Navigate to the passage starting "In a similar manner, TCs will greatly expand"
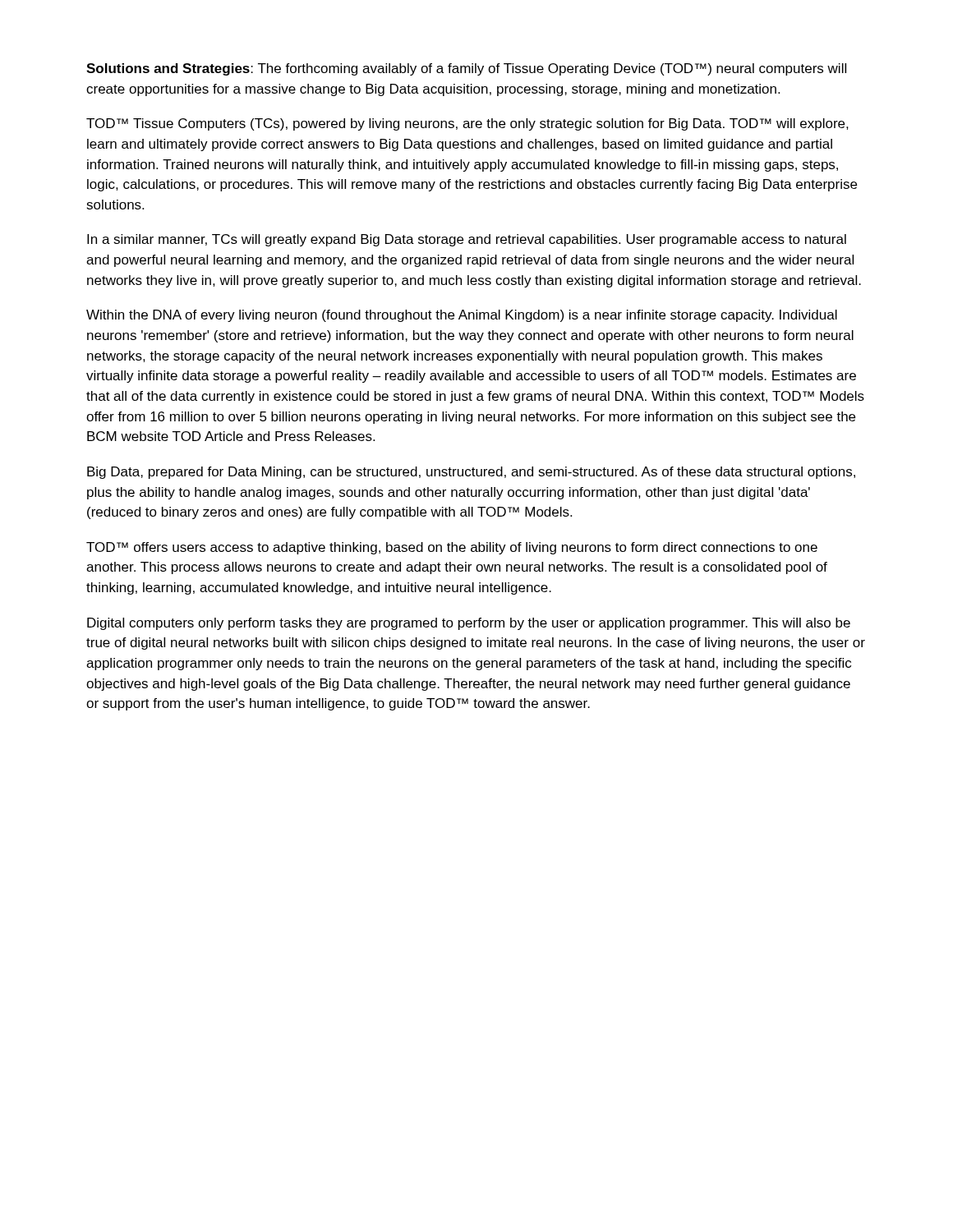Image resolution: width=953 pixels, height=1232 pixels. (x=474, y=260)
